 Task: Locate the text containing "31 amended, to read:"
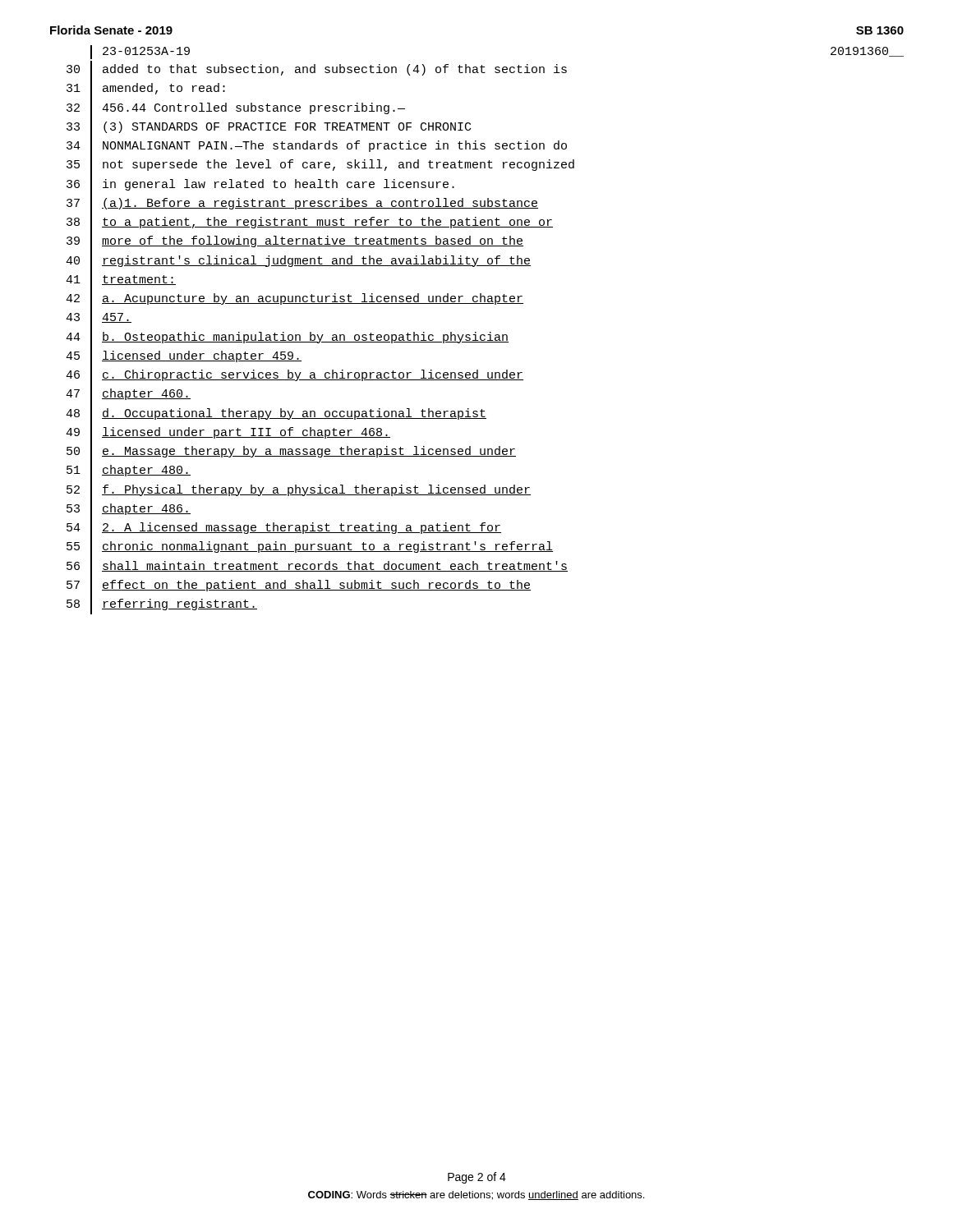pyautogui.click(x=146, y=90)
